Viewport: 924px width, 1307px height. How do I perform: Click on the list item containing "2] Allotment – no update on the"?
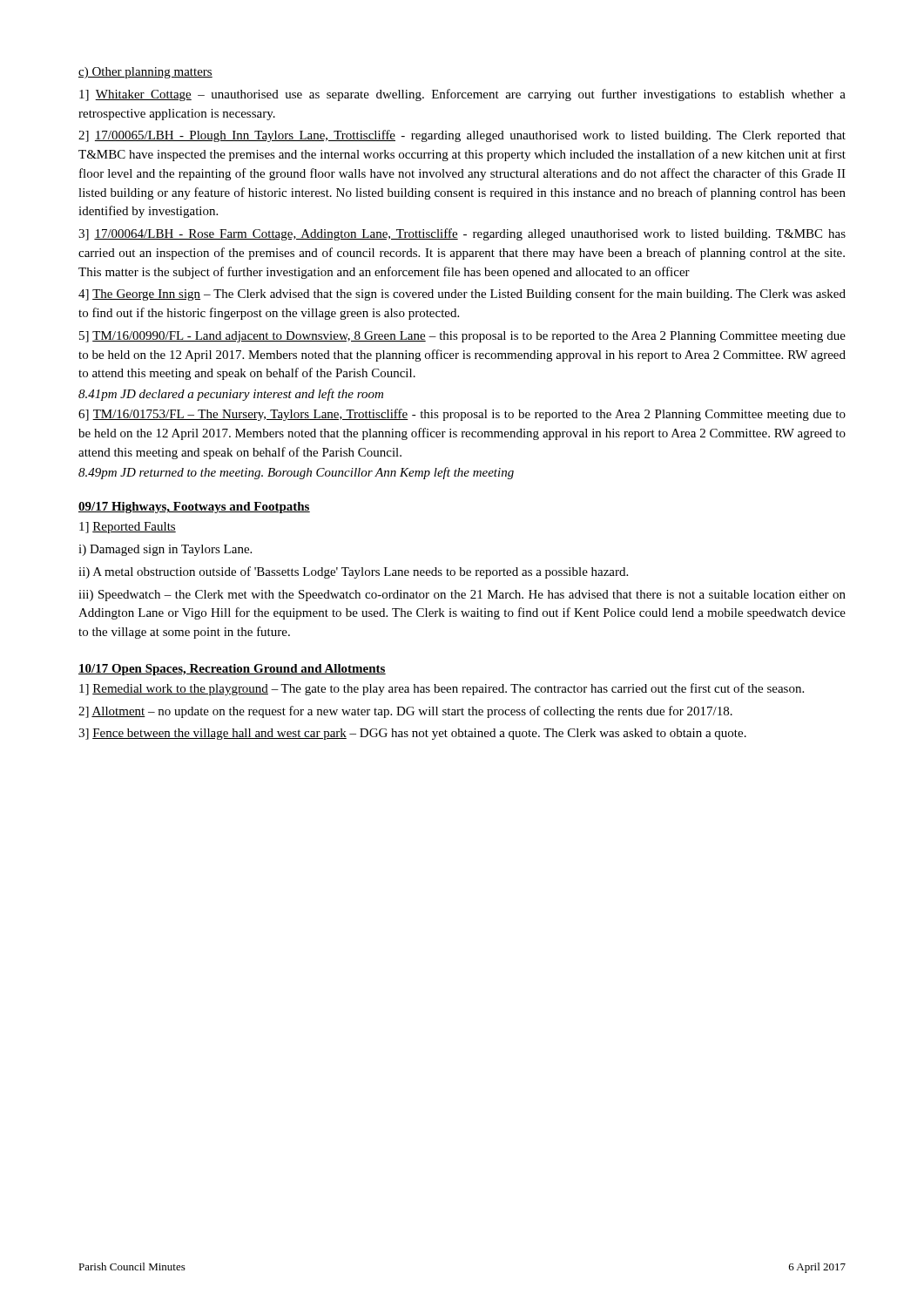click(406, 711)
